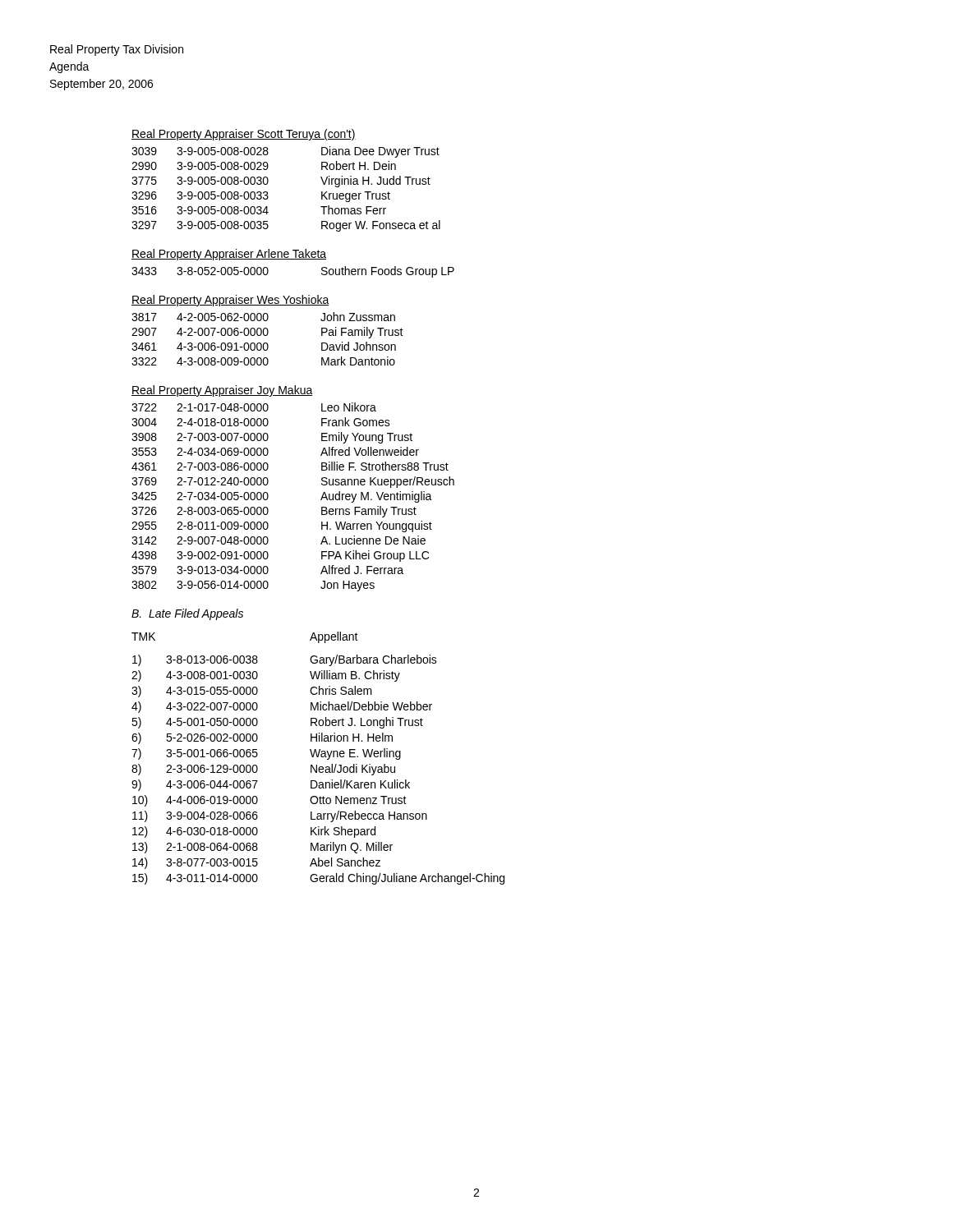953x1232 pixels.
Task: Click on the block starting "Real Property Appraiser Scott Teruya (con't)"
Action: [x=243, y=134]
